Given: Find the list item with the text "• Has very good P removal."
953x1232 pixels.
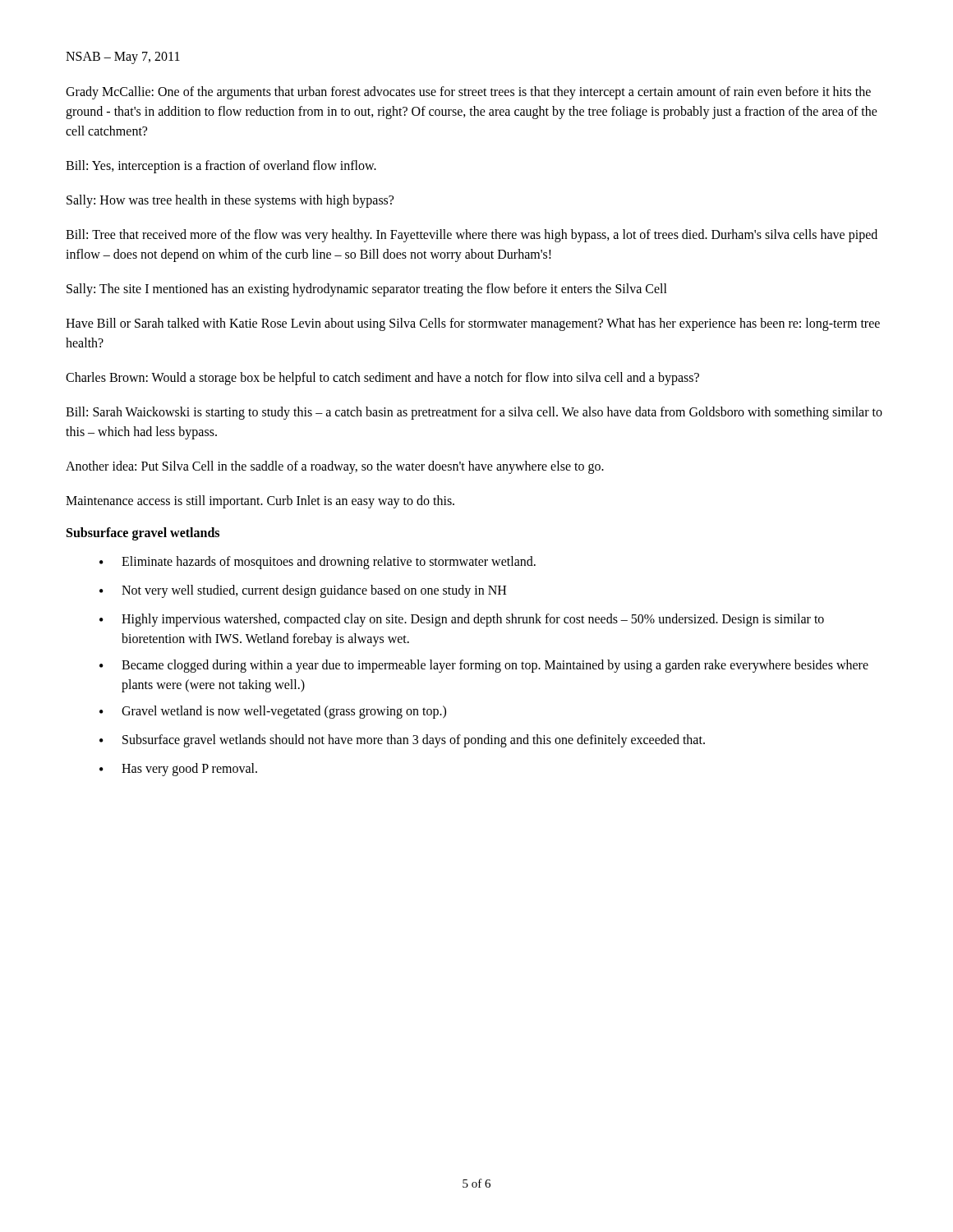Looking at the screenshot, I should 178,770.
